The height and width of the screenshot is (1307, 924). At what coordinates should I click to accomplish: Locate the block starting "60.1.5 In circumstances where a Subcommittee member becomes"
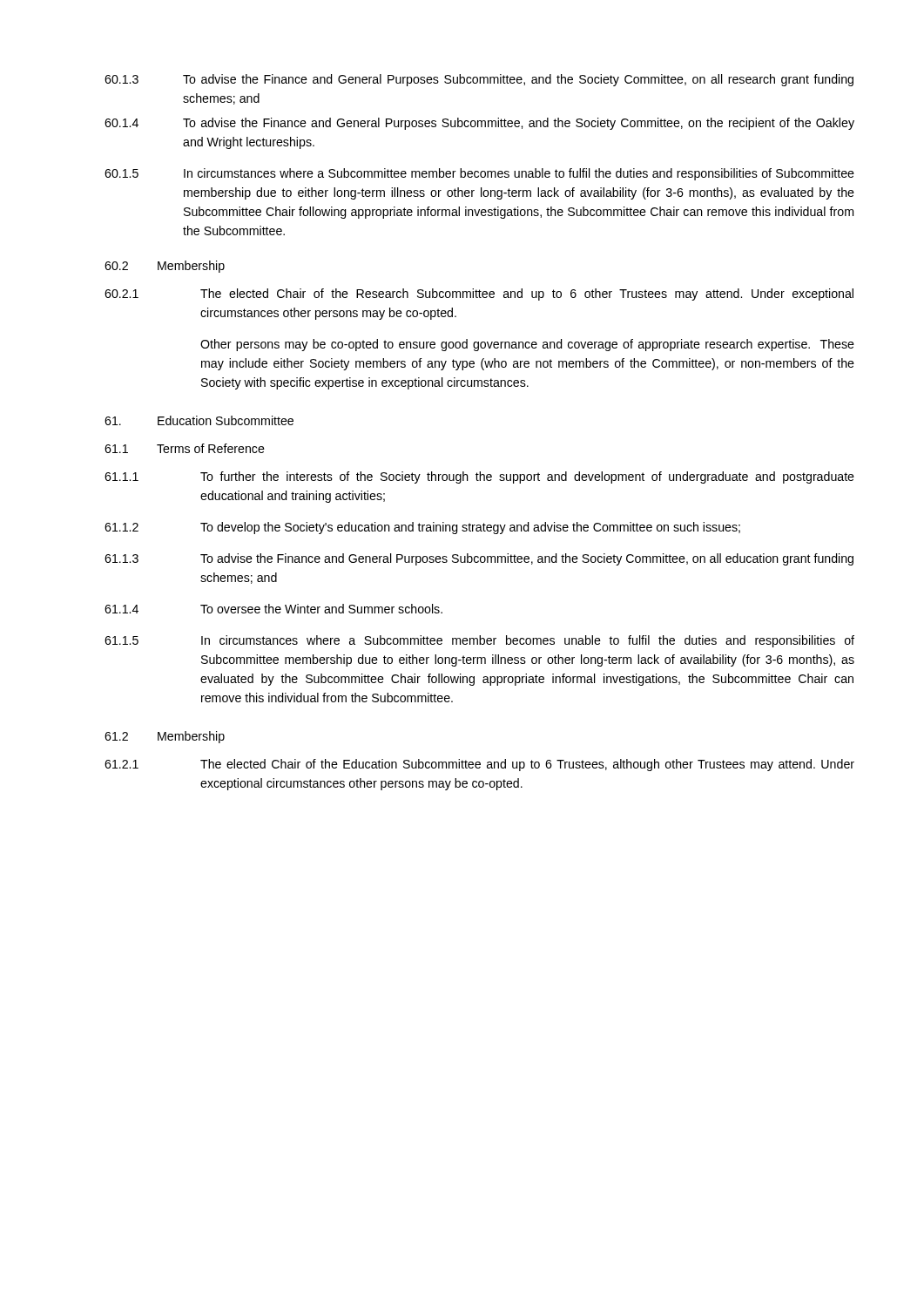coord(479,202)
